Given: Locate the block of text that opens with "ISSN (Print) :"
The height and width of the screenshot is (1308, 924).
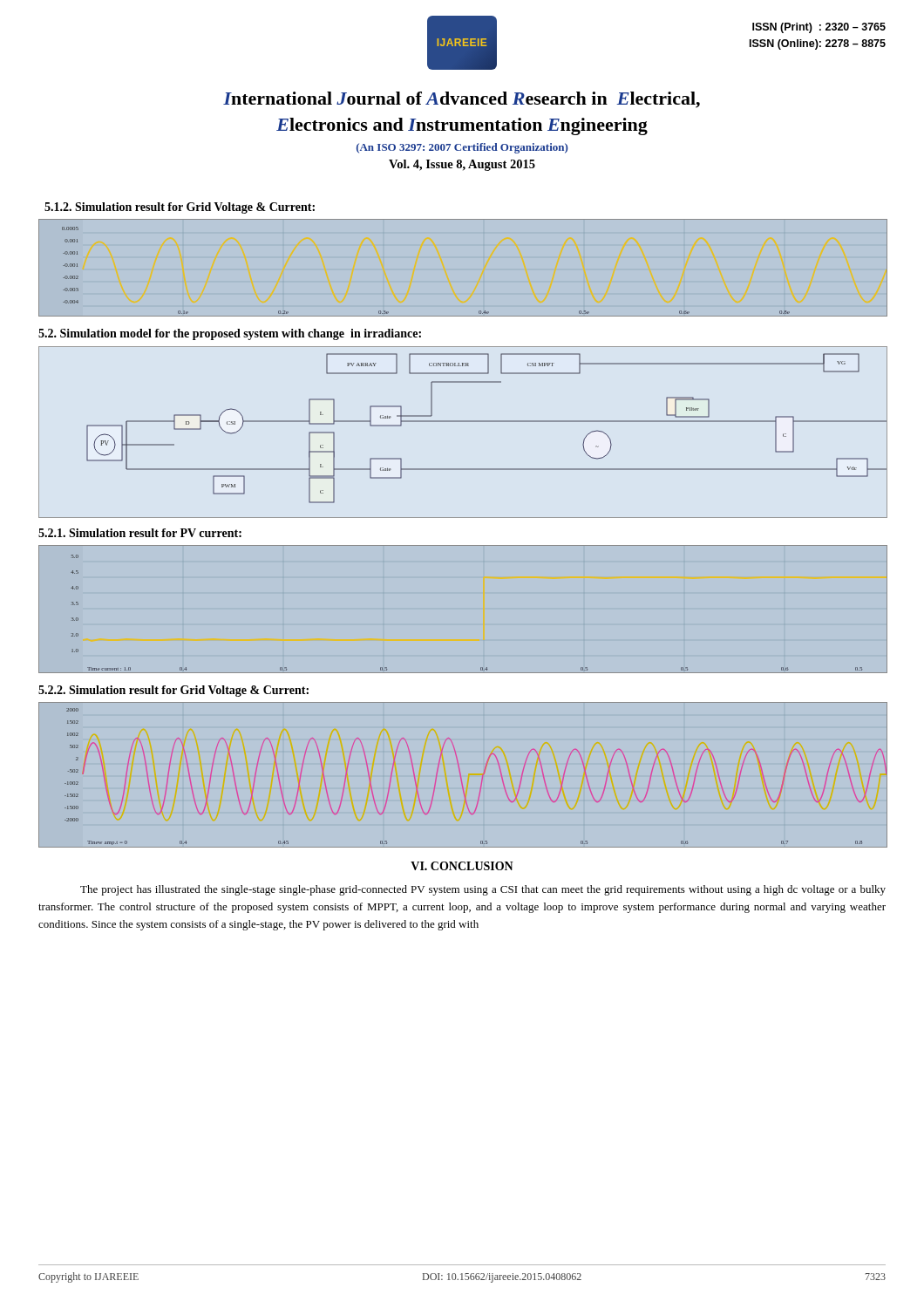Looking at the screenshot, I should tap(817, 35).
